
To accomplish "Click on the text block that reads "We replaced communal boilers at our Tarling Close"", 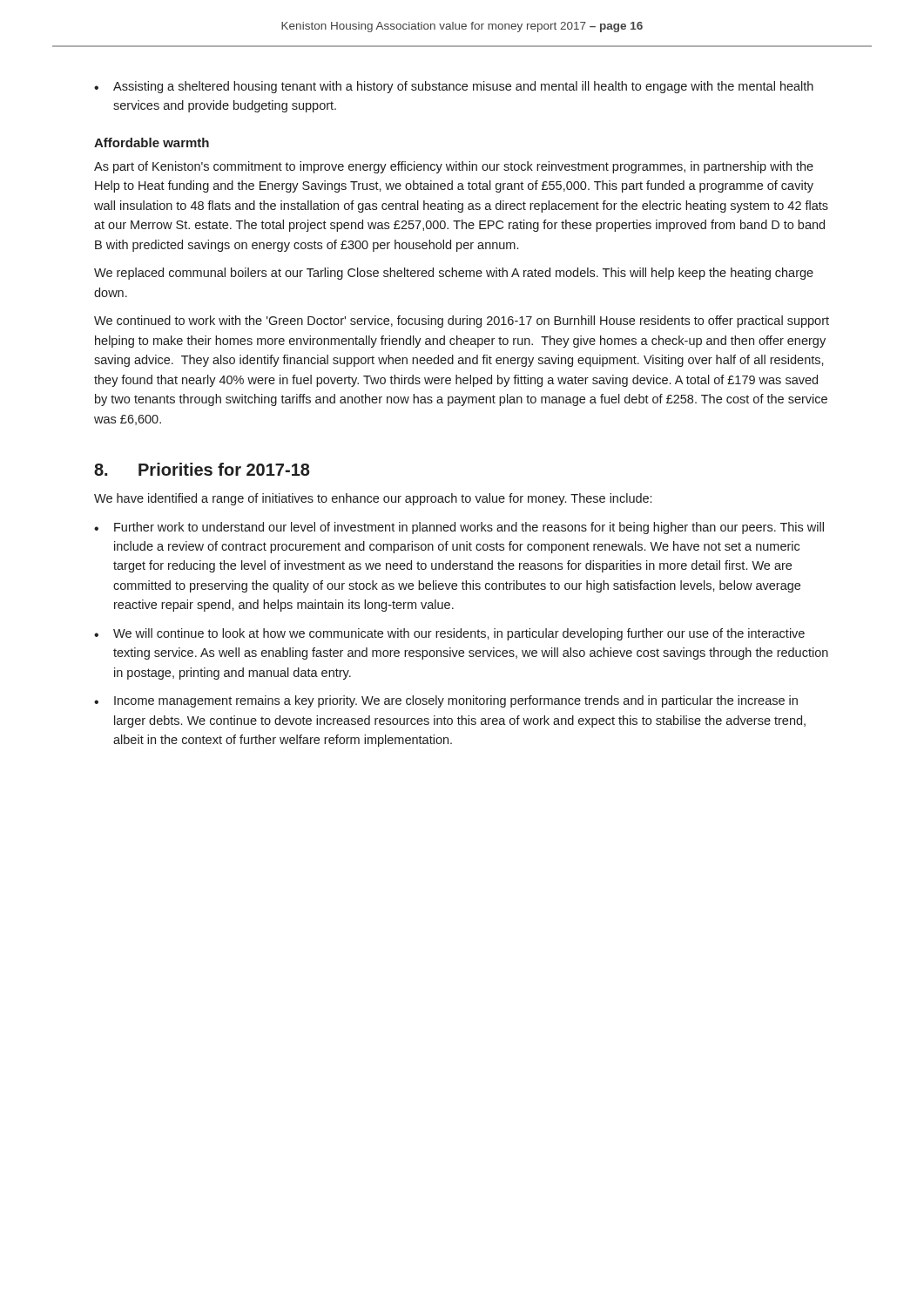I will pyautogui.click(x=454, y=283).
